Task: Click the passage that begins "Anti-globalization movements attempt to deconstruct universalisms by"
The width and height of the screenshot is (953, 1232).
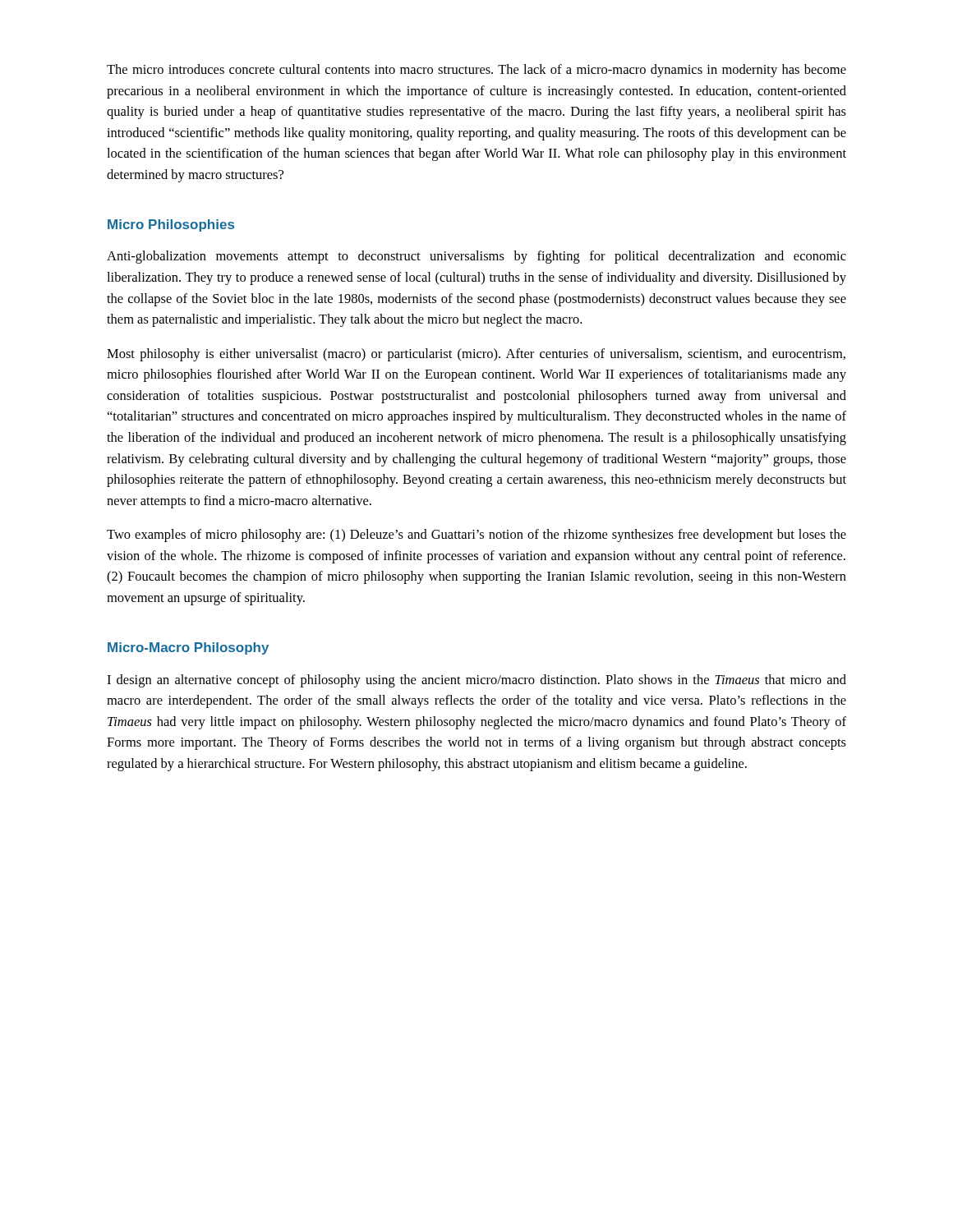Action: [476, 427]
